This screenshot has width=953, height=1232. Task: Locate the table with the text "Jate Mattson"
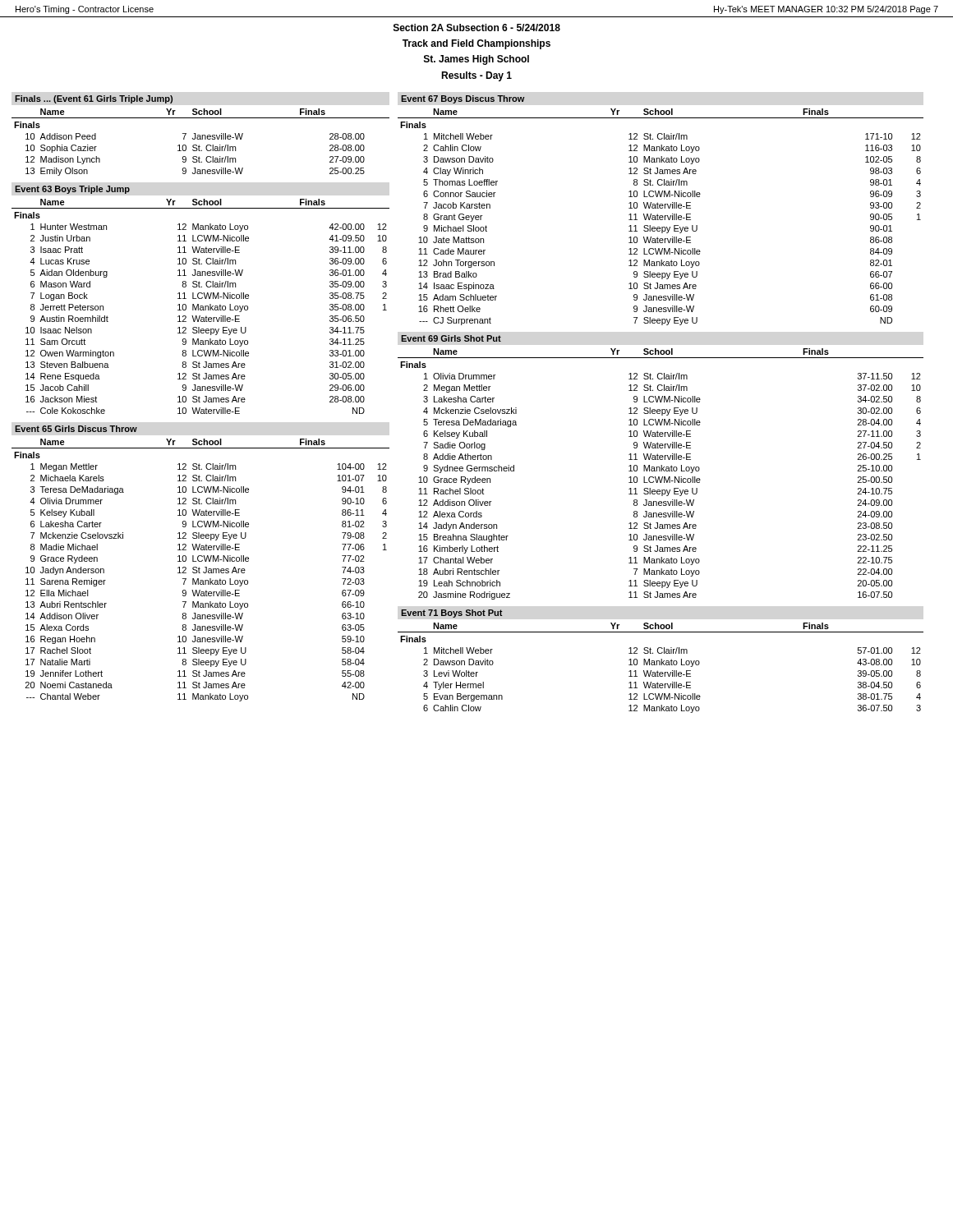[661, 216]
